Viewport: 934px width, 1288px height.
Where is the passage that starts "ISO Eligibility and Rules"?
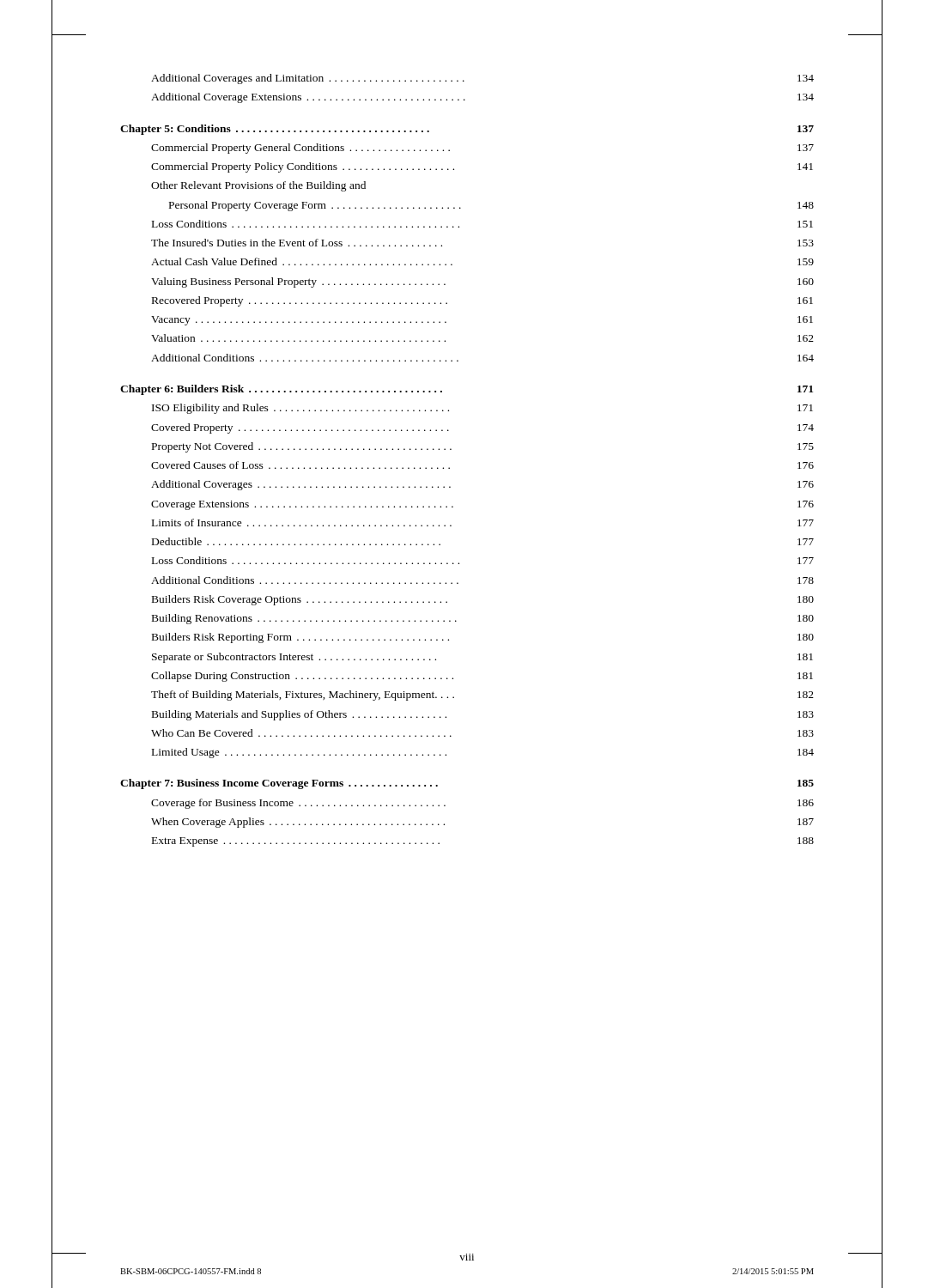point(209,408)
